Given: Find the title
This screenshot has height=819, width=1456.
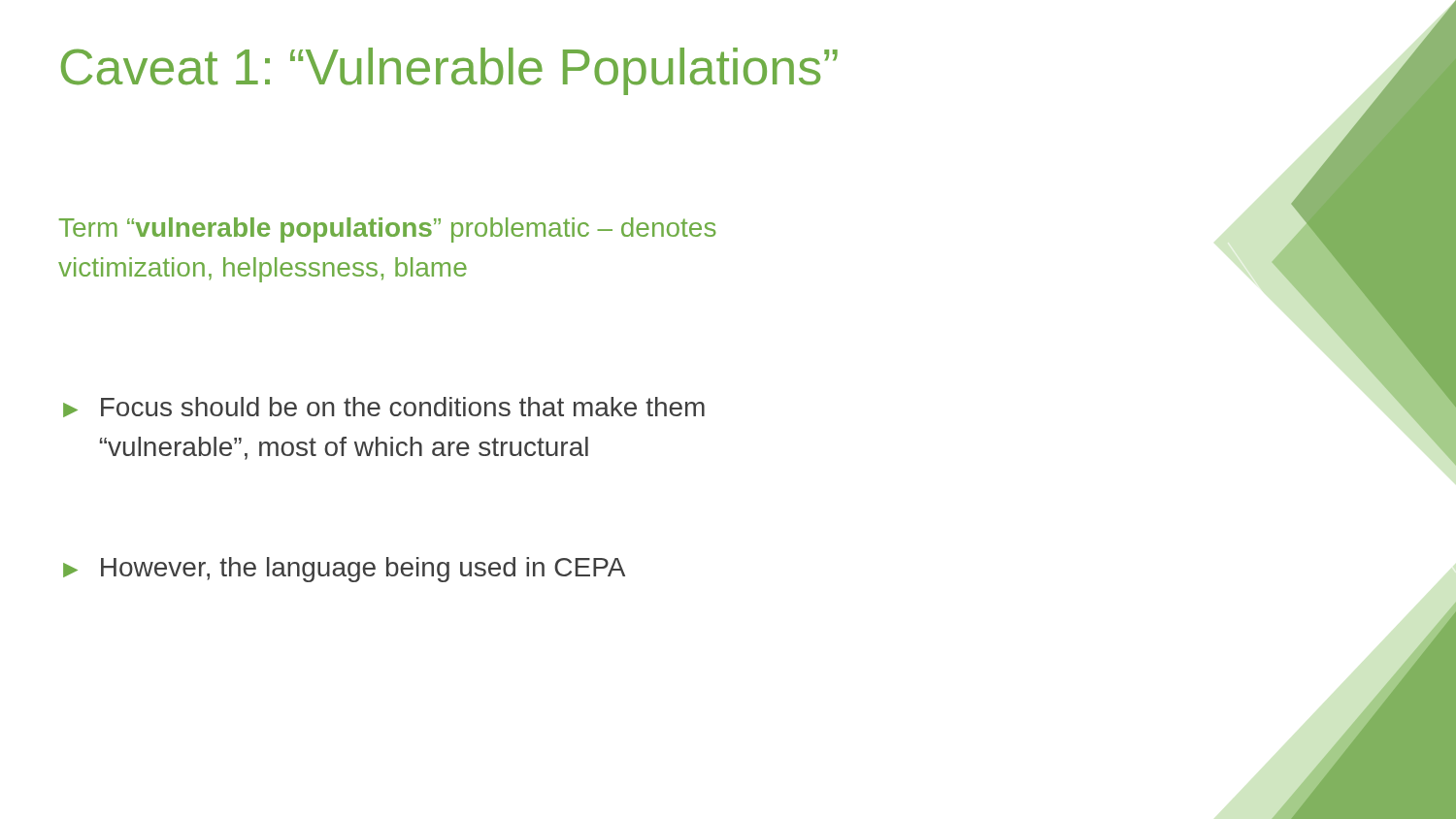Looking at the screenshot, I should pos(568,67).
